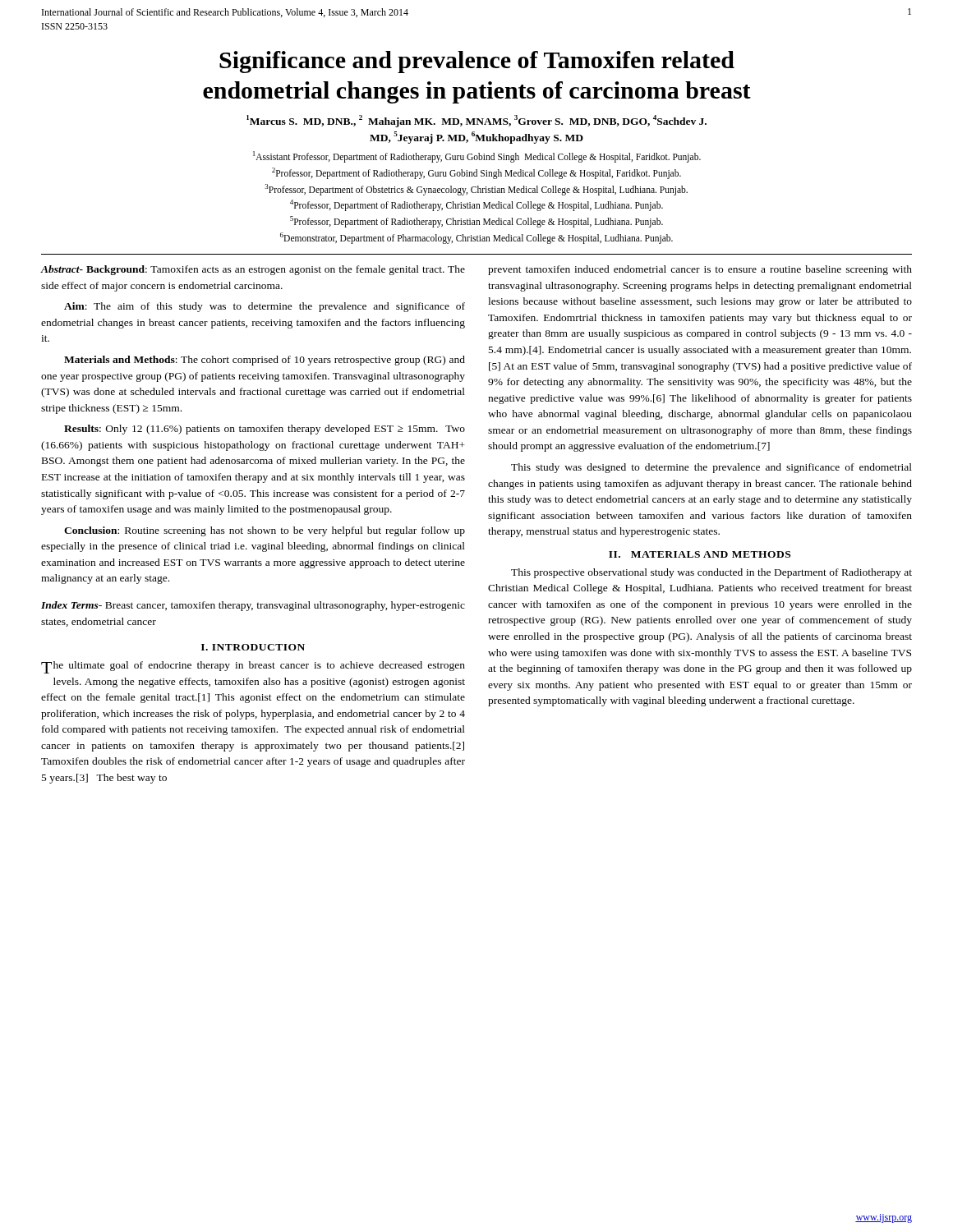Locate the text block with the text "The ultimate goal"
The height and width of the screenshot is (1232, 953).
click(253, 721)
